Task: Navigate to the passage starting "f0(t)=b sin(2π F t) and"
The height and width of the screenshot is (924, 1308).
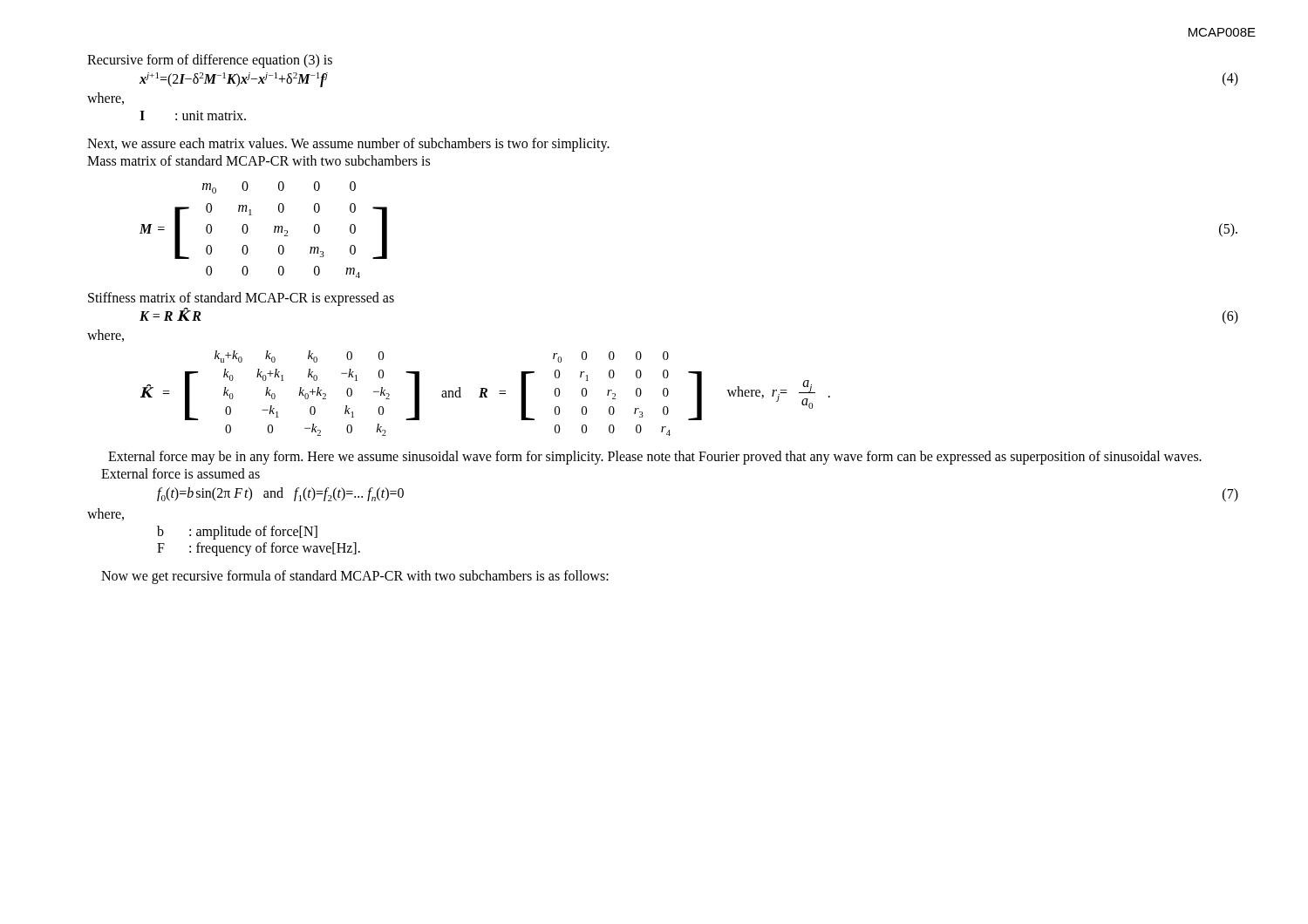Action: (274, 495)
